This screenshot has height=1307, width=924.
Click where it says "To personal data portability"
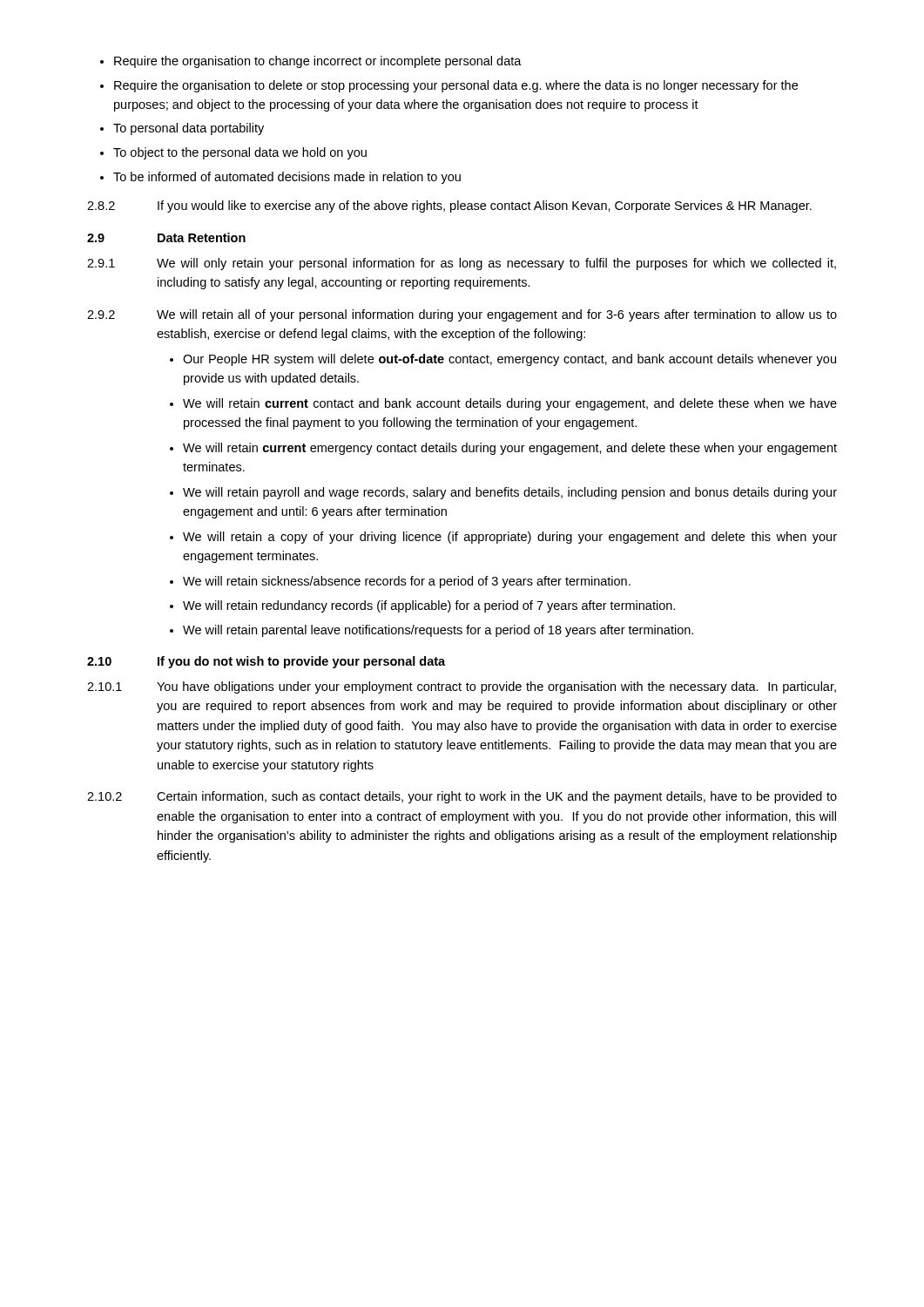pos(189,129)
